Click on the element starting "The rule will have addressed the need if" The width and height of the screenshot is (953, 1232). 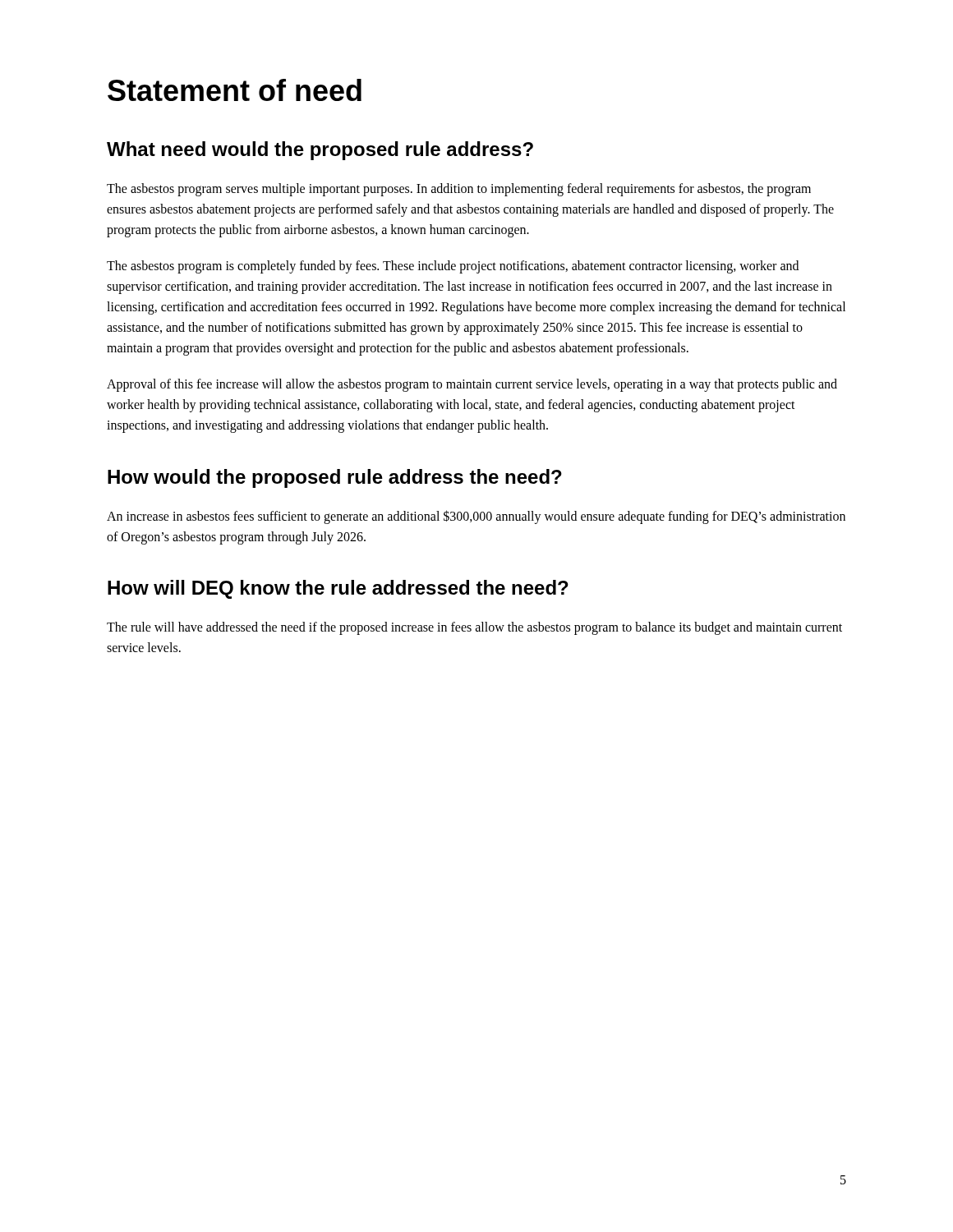click(476, 638)
